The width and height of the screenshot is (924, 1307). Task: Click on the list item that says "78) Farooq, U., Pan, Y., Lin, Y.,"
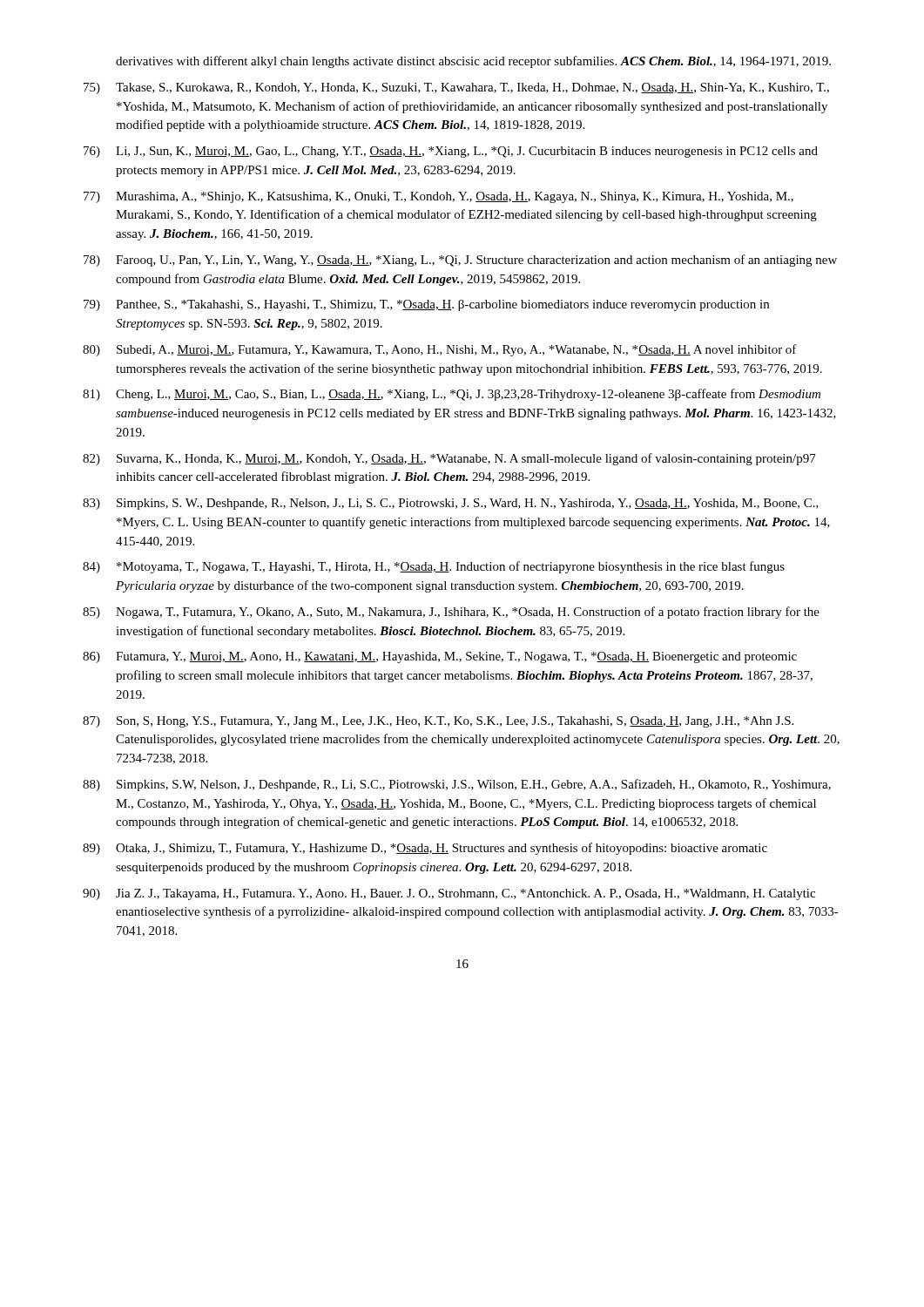coord(462,270)
